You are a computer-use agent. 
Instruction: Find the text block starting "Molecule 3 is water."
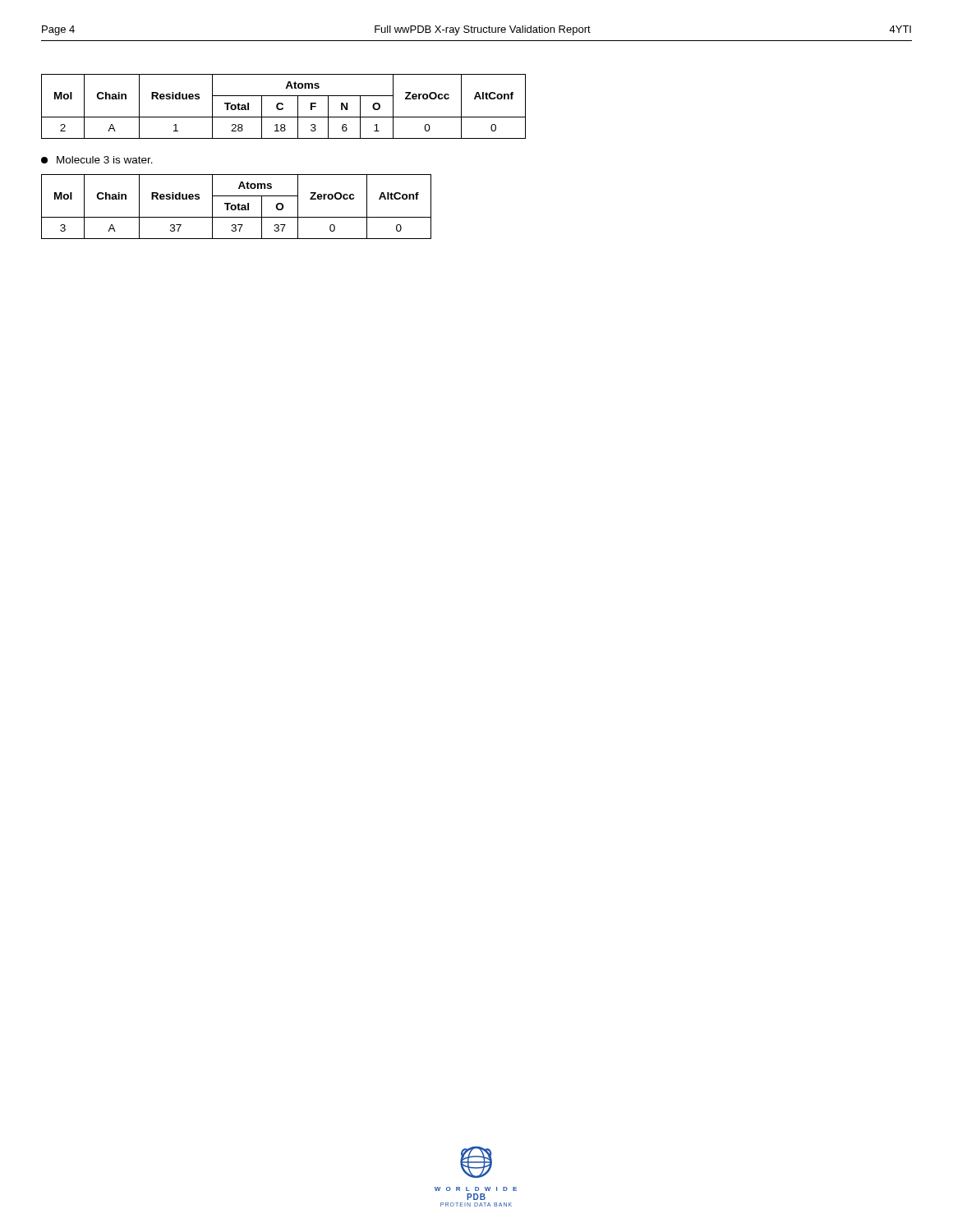97,160
